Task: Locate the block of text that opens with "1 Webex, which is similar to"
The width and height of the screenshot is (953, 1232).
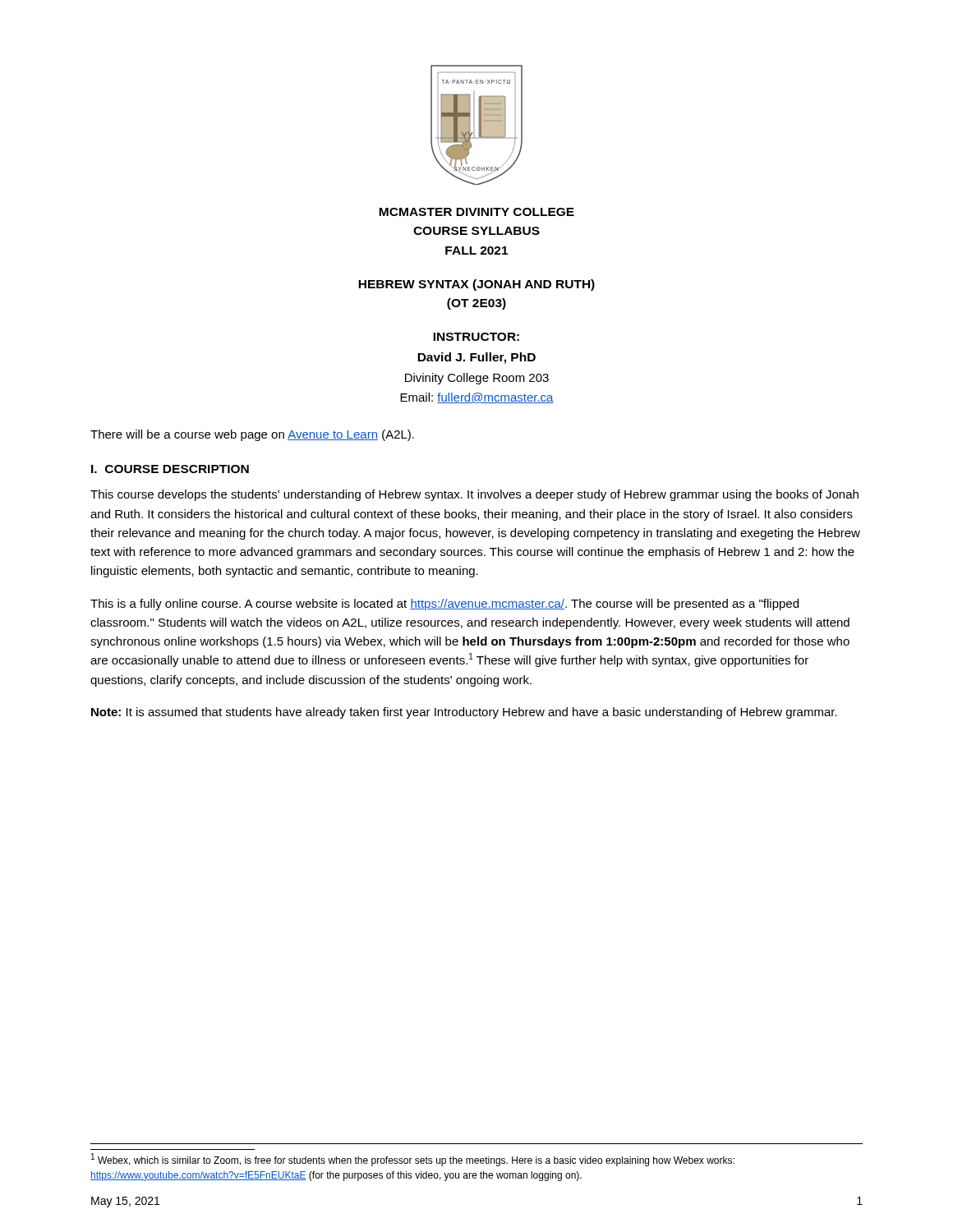Action: tap(476, 1166)
